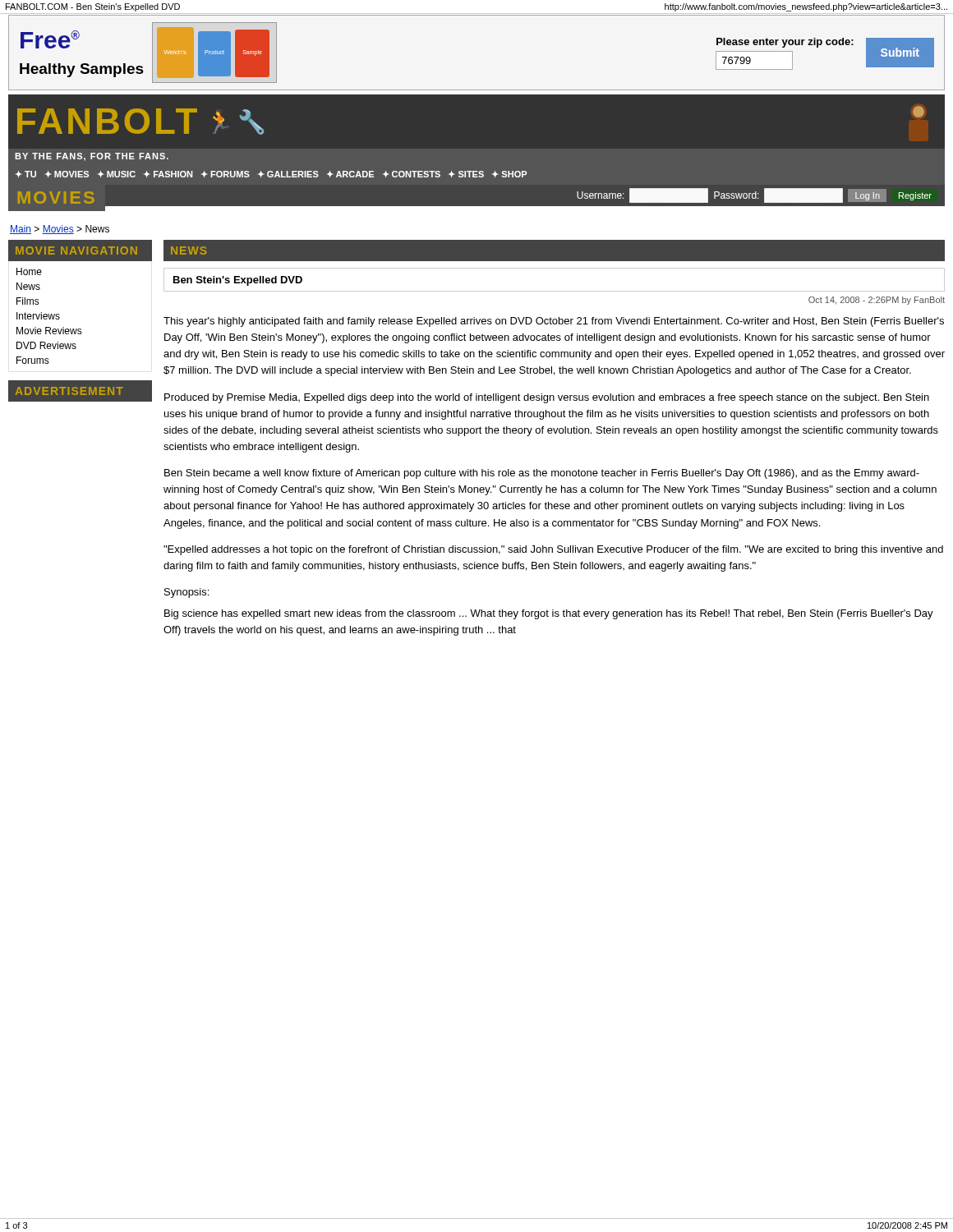953x1232 pixels.
Task: Where does it say "Main > Movies > News"?
Action: pos(60,229)
